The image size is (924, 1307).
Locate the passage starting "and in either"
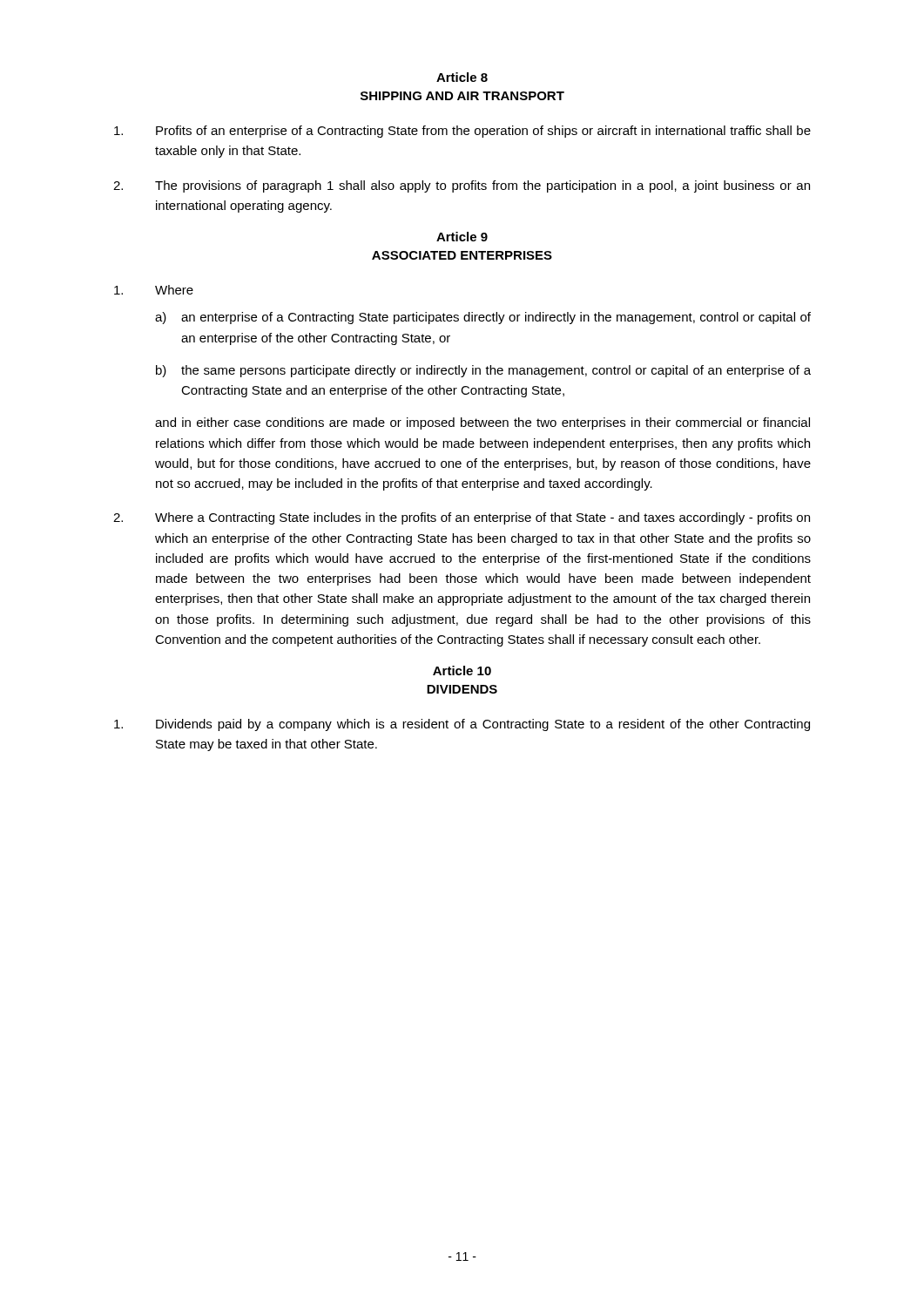pyautogui.click(x=483, y=453)
